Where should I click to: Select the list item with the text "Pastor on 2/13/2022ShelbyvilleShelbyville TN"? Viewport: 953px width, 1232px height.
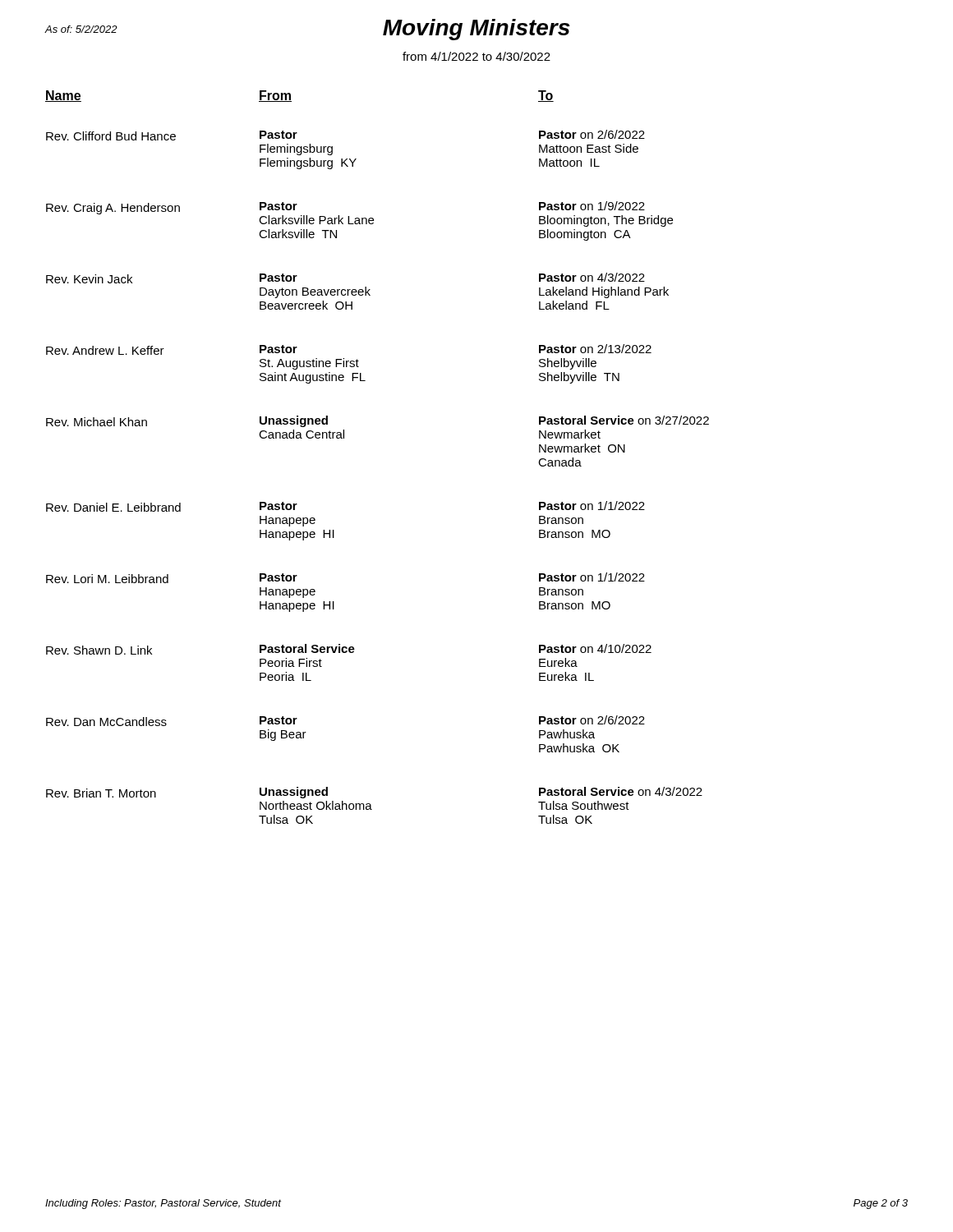[595, 363]
